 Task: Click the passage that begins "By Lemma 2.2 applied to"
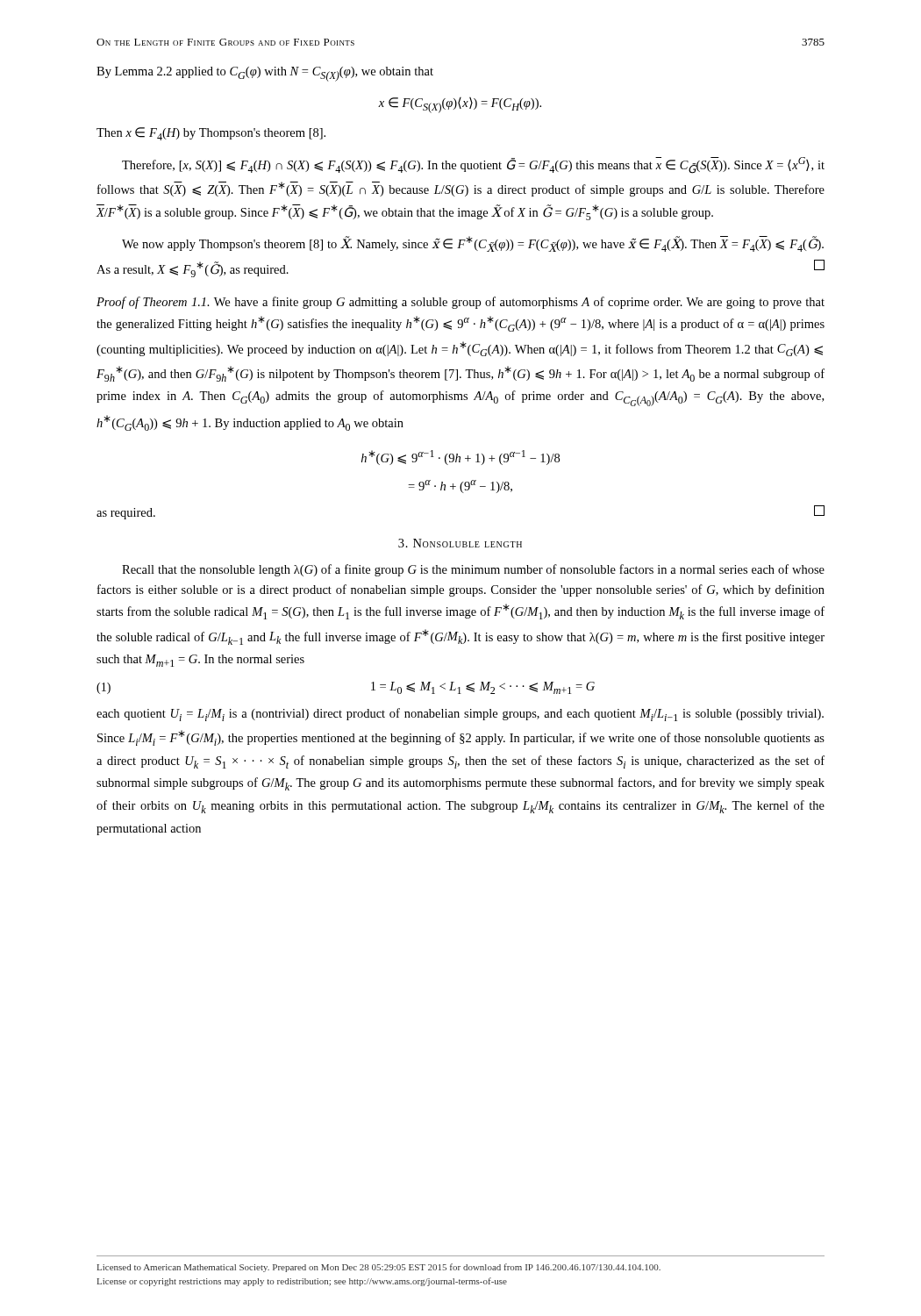click(x=460, y=89)
